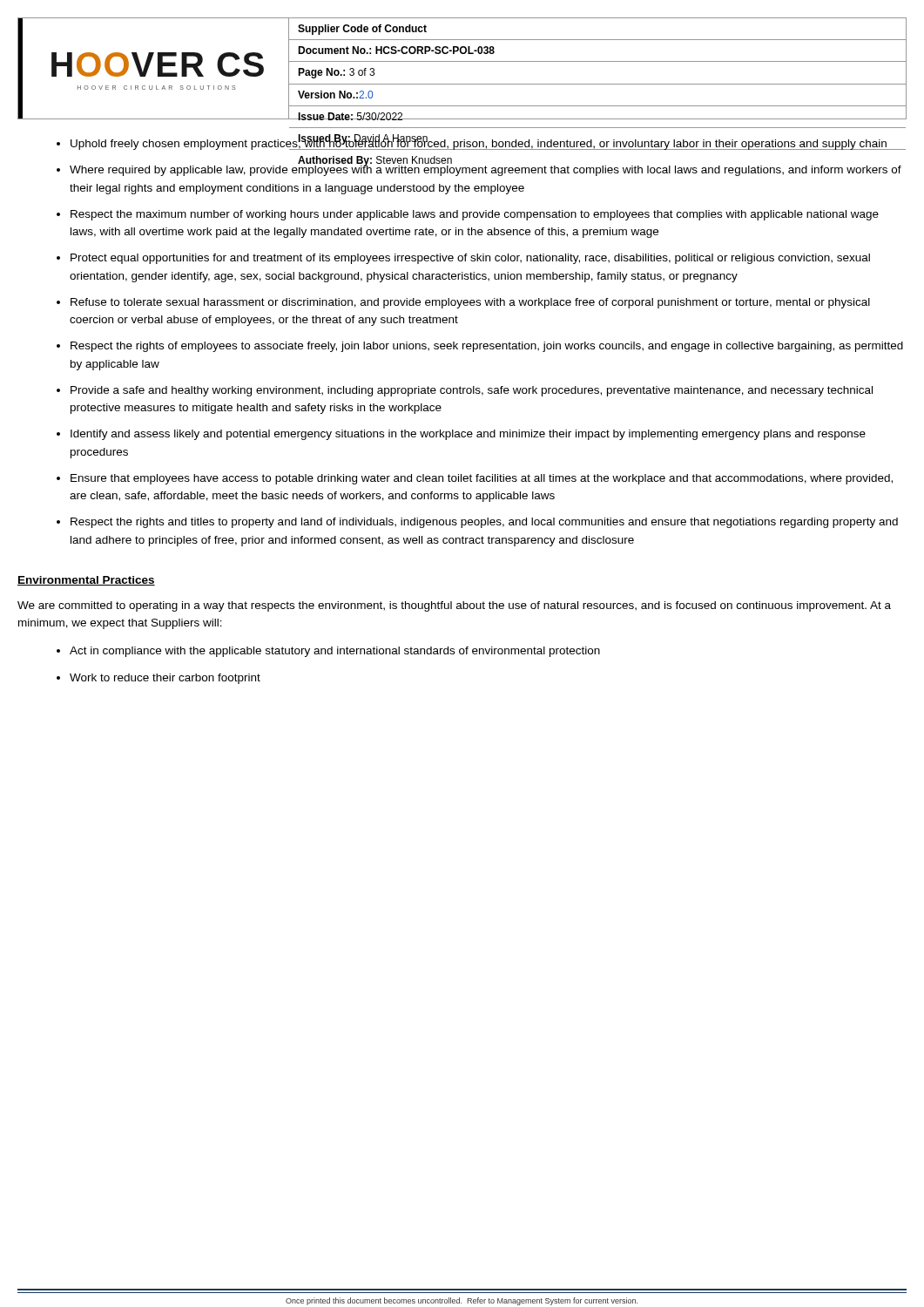Click the passage that begins "Uphold freely chosen employment"
The width and height of the screenshot is (924, 1307).
pyautogui.click(x=478, y=143)
